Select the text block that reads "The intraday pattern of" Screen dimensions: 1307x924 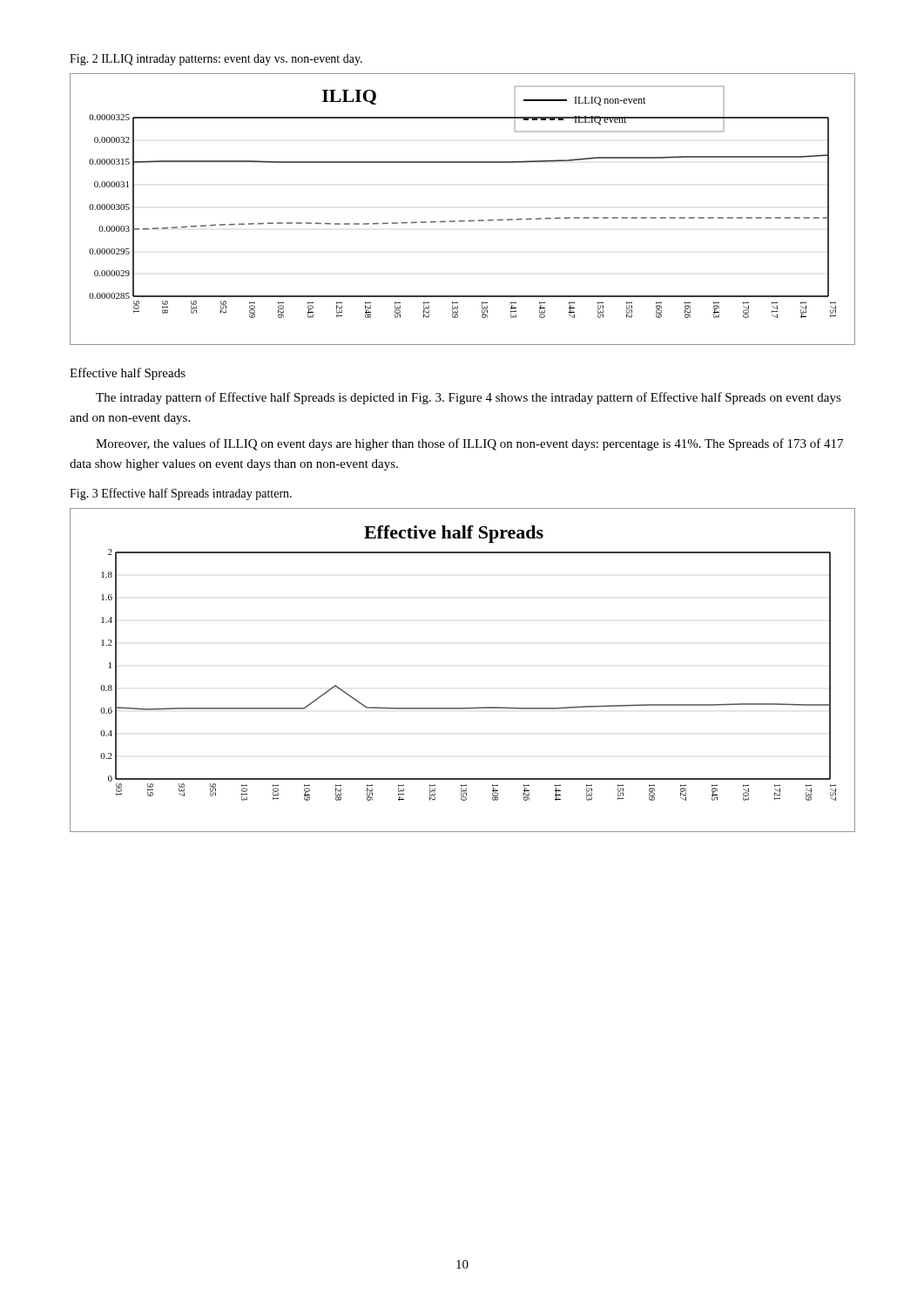click(455, 407)
